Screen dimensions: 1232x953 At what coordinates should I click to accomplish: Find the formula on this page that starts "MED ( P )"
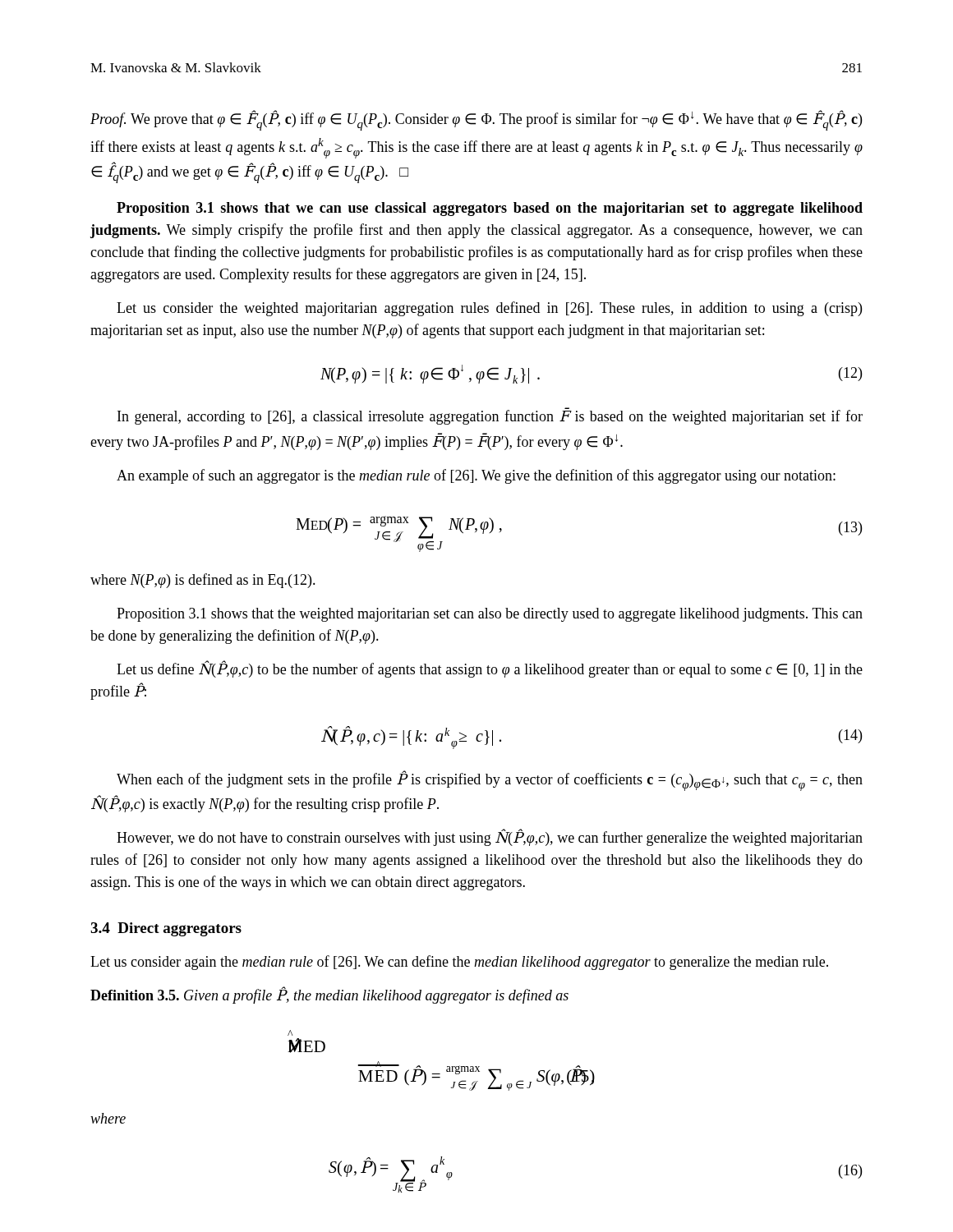click(476, 528)
